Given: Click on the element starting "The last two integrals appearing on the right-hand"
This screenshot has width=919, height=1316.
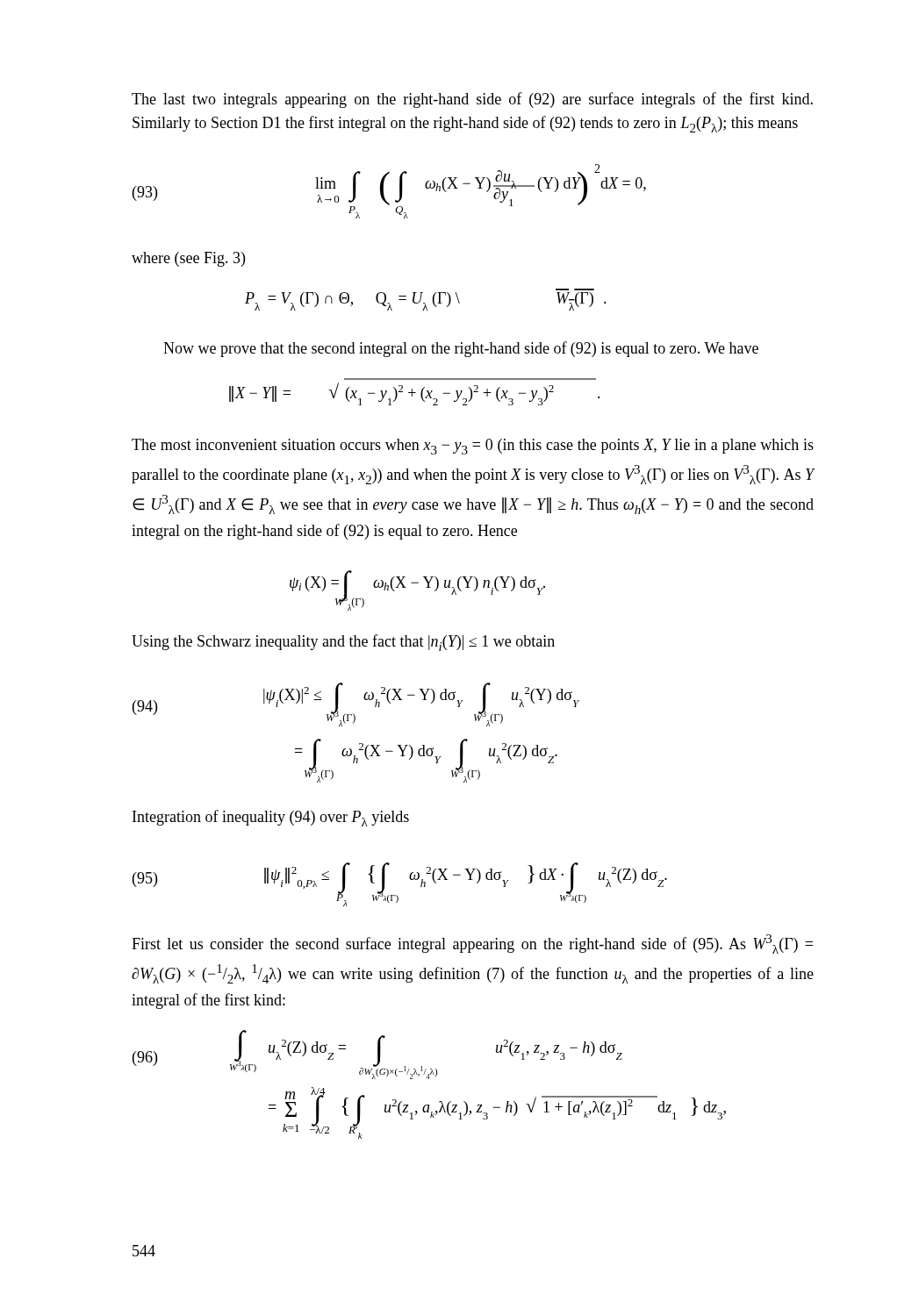Looking at the screenshot, I should pyautogui.click(x=473, y=113).
